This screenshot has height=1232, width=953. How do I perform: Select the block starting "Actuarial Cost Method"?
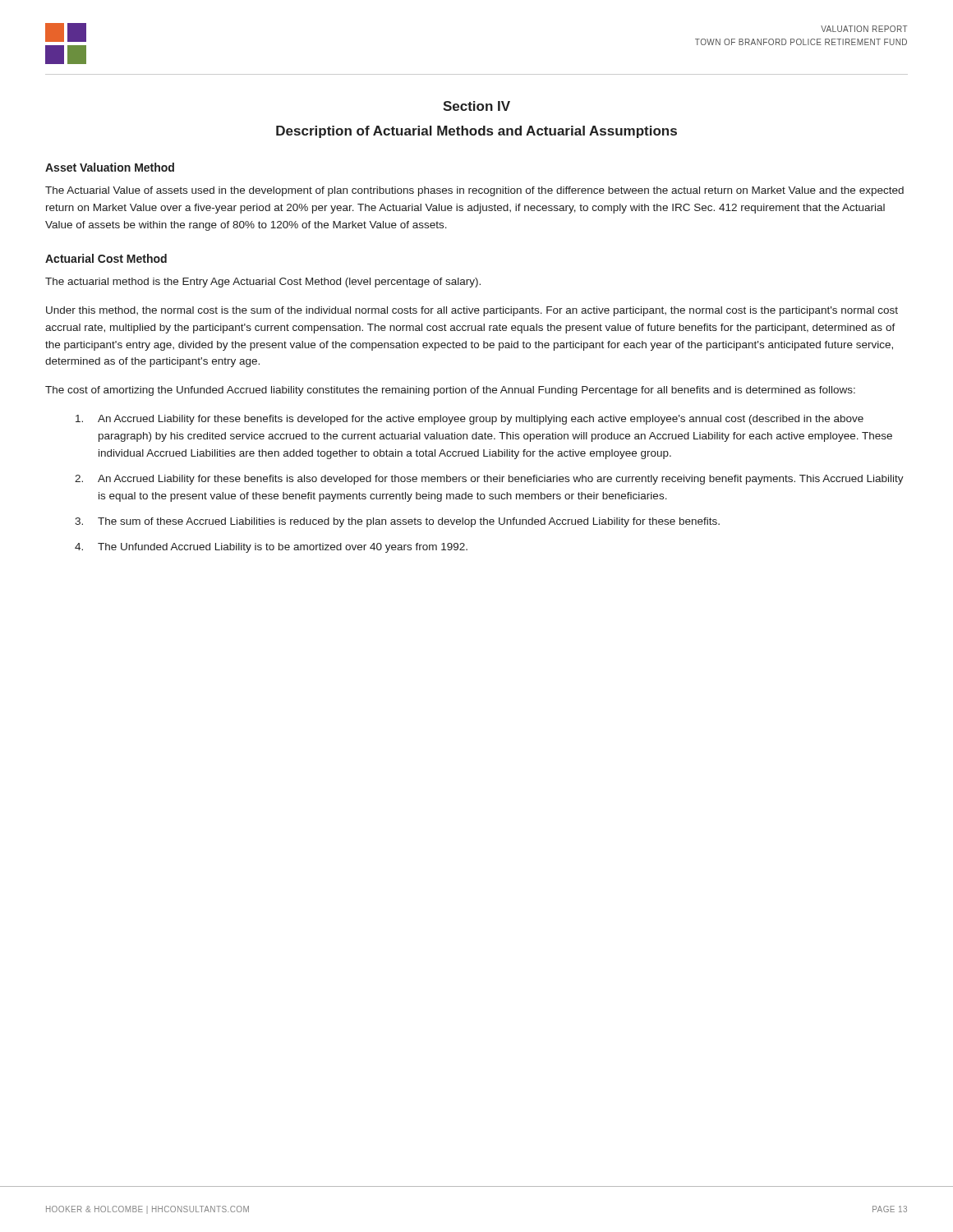(106, 259)
